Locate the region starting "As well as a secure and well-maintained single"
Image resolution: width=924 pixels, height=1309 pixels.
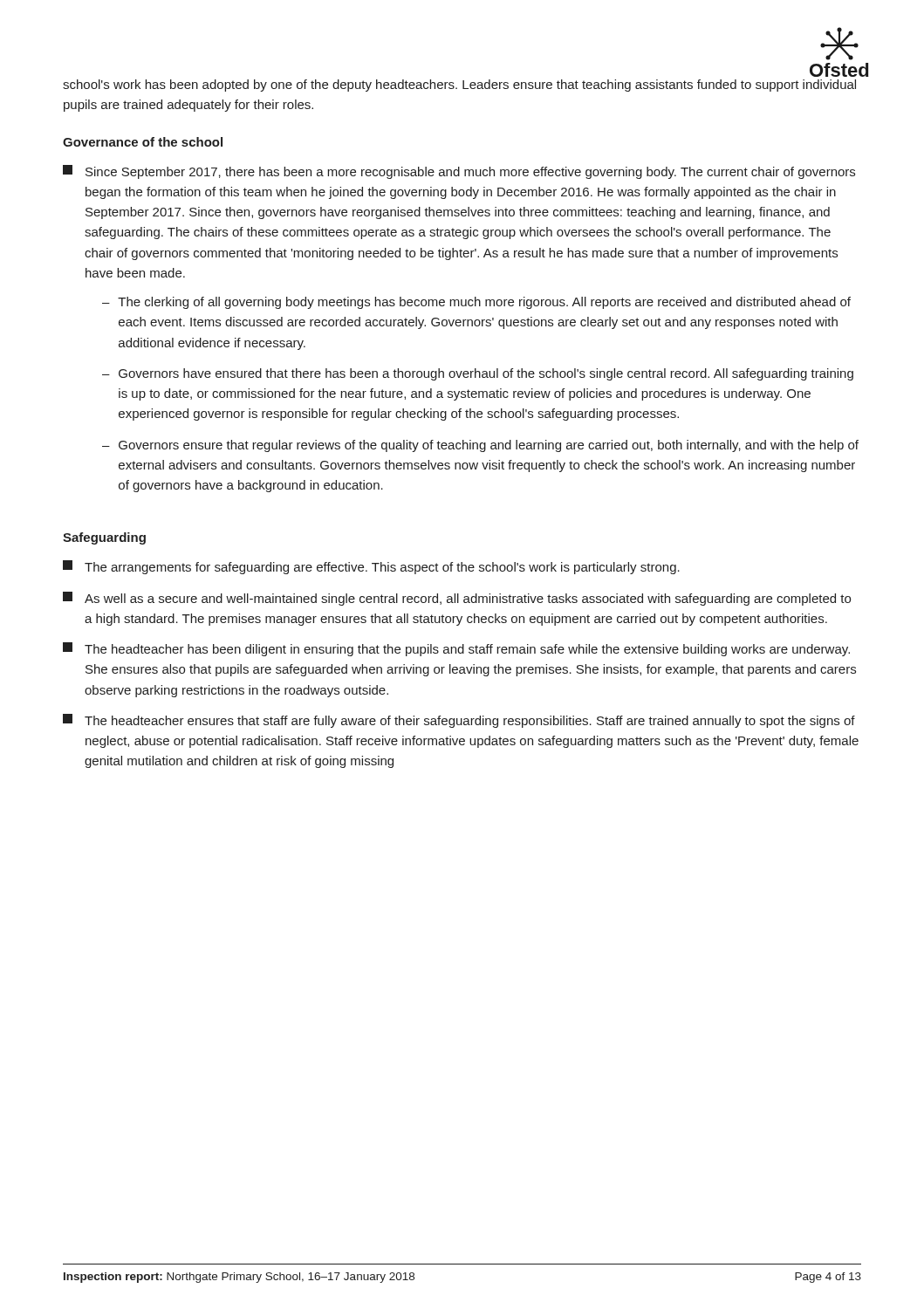point(462,608)
